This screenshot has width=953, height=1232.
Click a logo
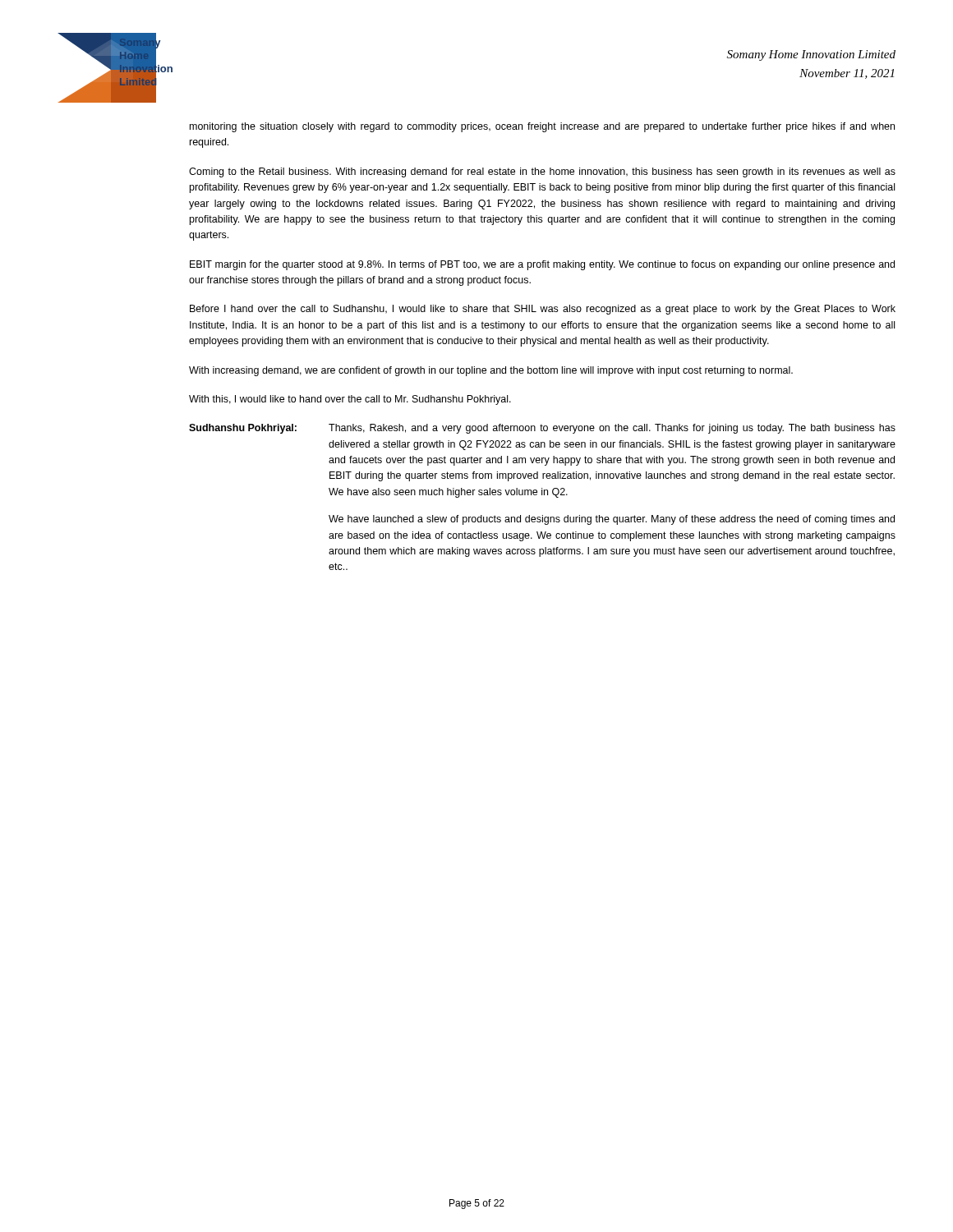pyautogui.click(x=115, y=70)
